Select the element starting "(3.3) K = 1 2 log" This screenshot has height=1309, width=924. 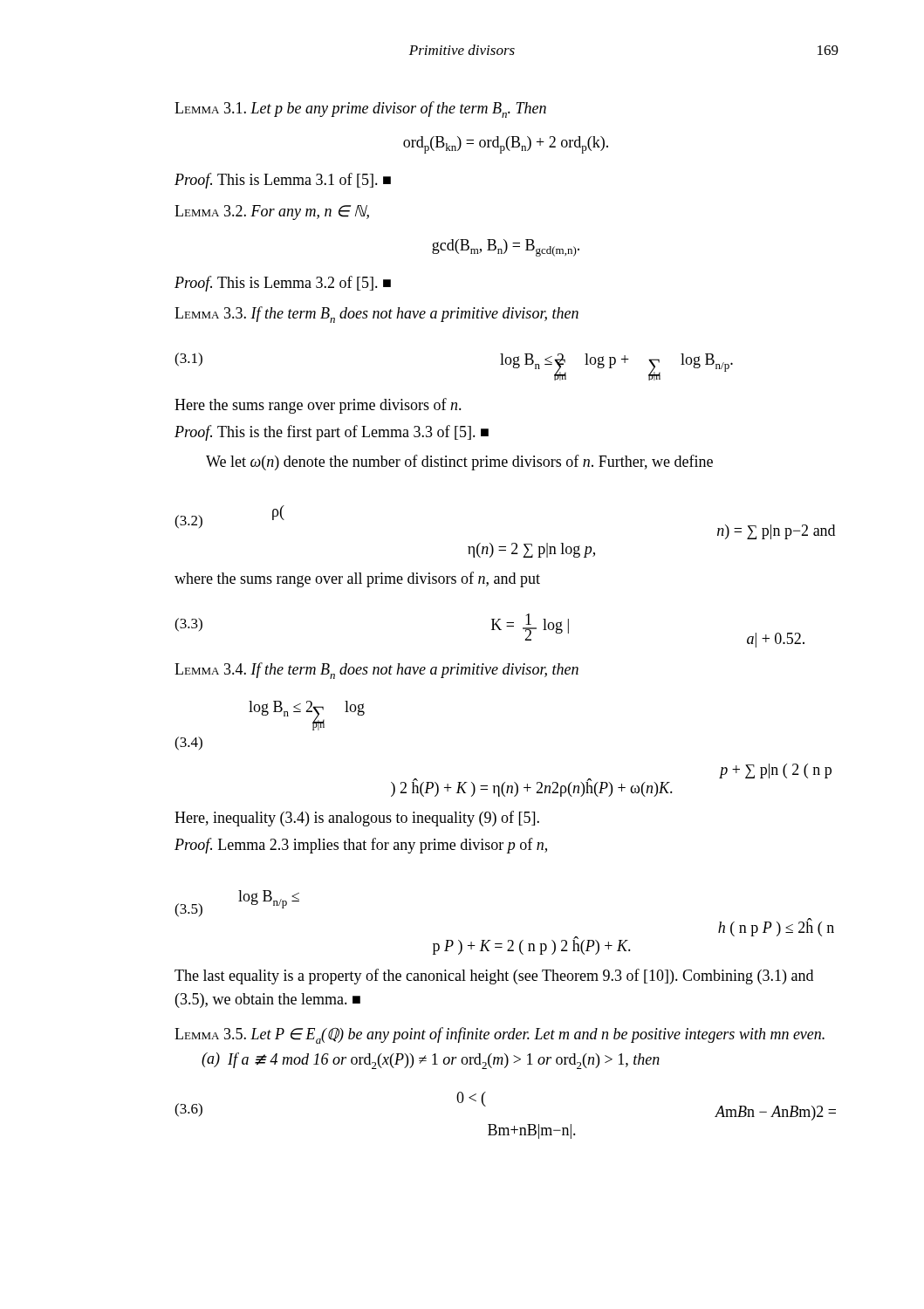[506, 624]
